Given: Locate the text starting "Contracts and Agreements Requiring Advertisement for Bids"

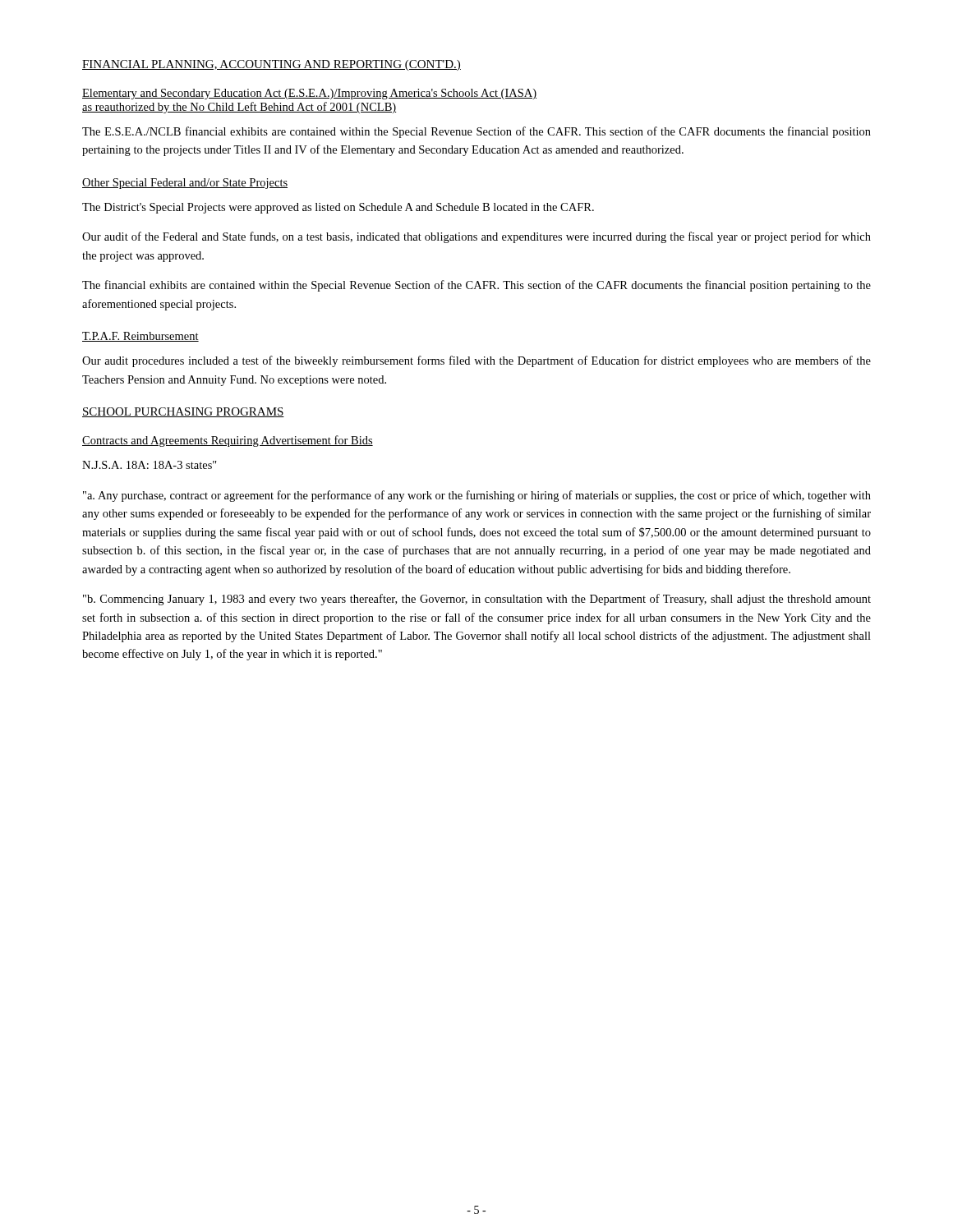Looking at the screenshot, I should [227, 440].
